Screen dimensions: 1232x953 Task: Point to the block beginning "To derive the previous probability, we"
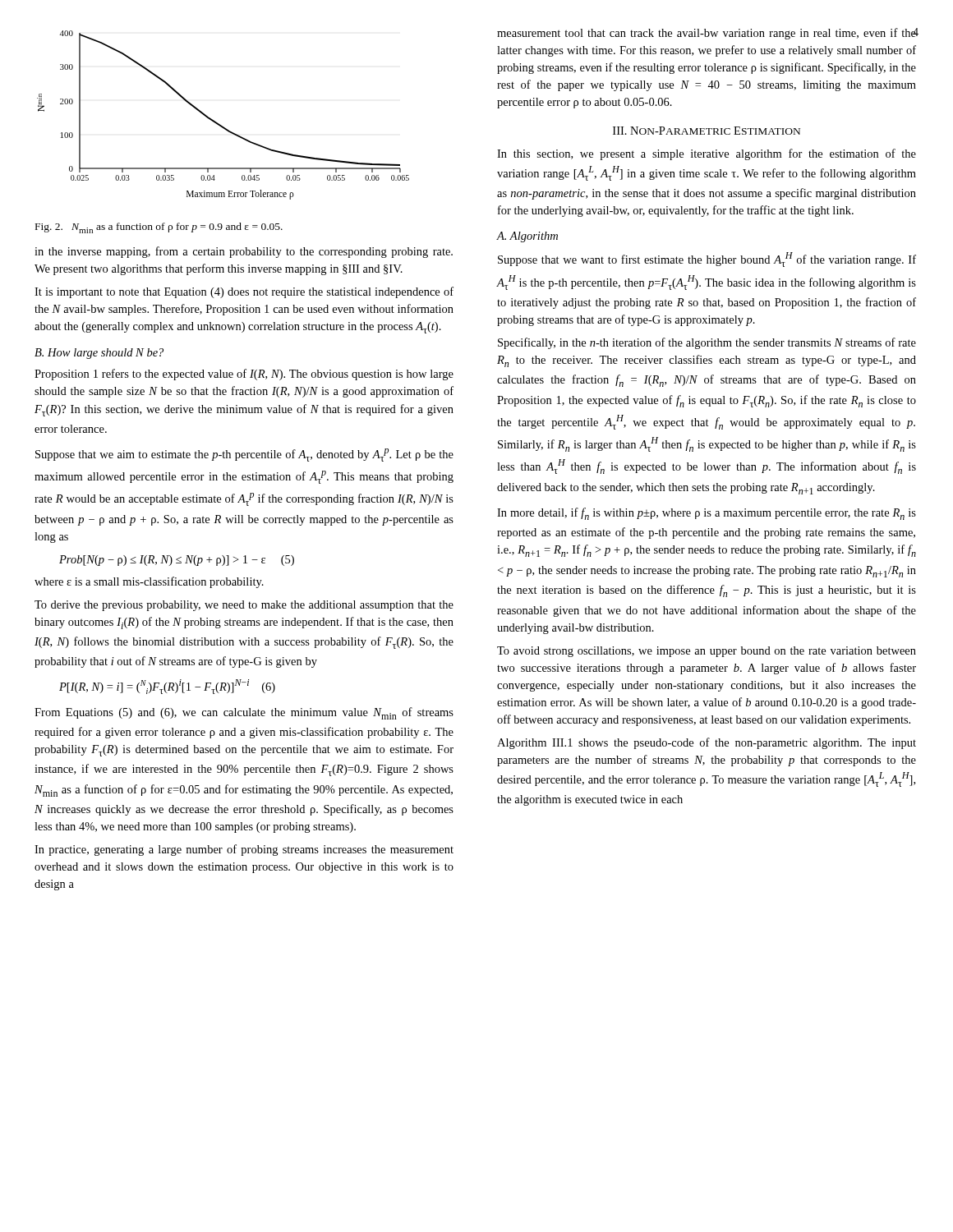244,633
